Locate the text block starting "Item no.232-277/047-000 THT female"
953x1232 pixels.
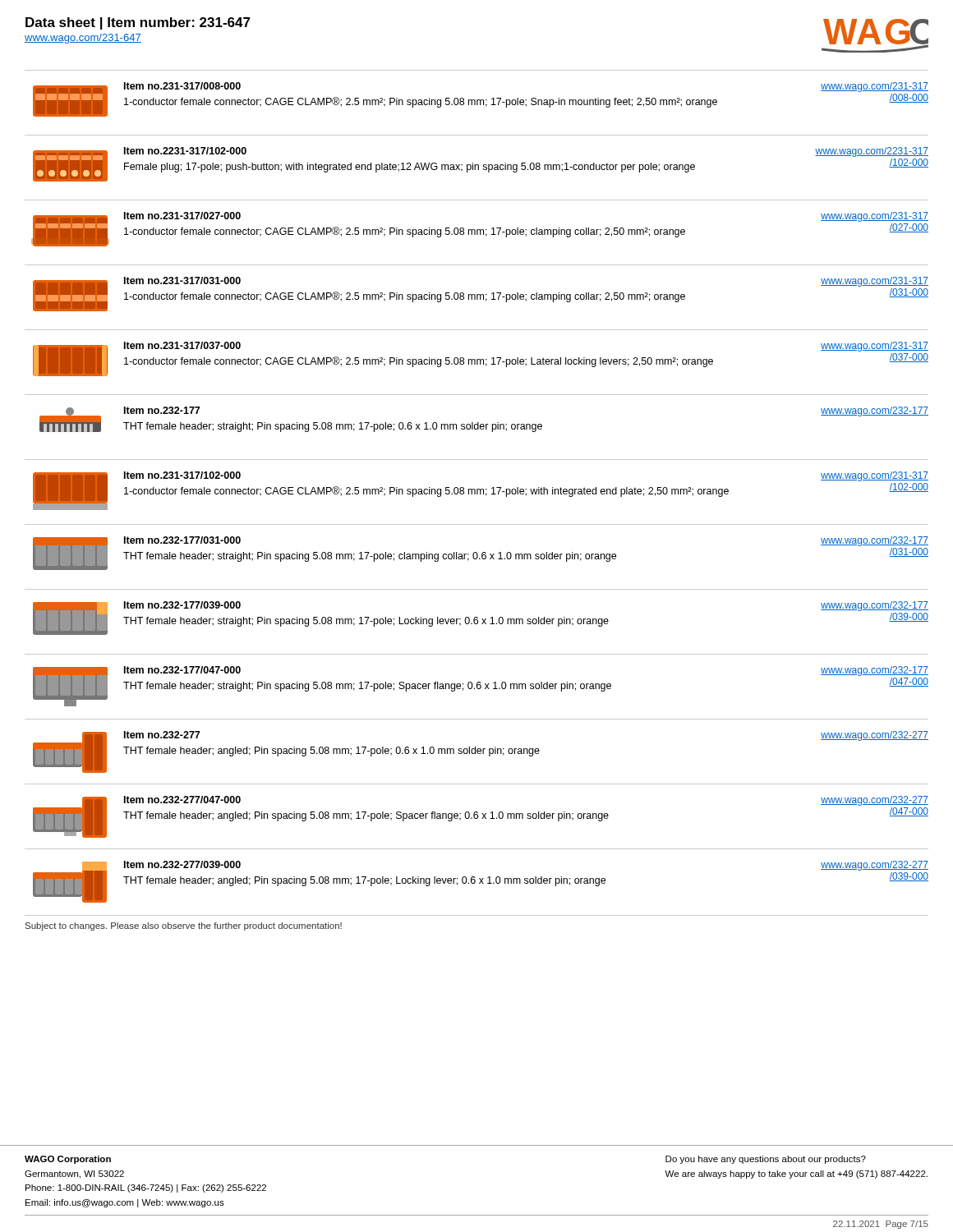476,815
